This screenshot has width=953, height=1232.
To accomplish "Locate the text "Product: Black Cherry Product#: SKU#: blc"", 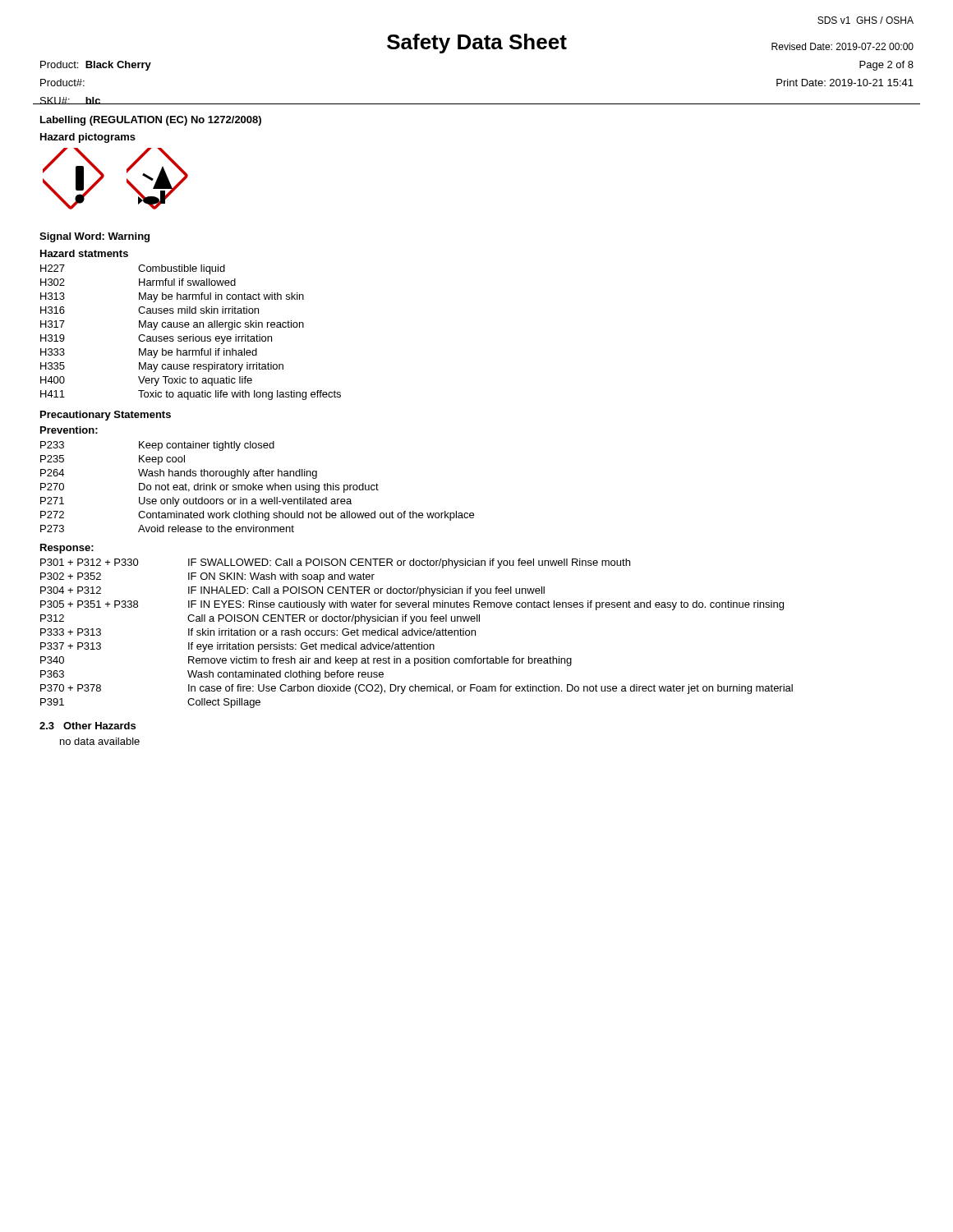I will point(95,83).
